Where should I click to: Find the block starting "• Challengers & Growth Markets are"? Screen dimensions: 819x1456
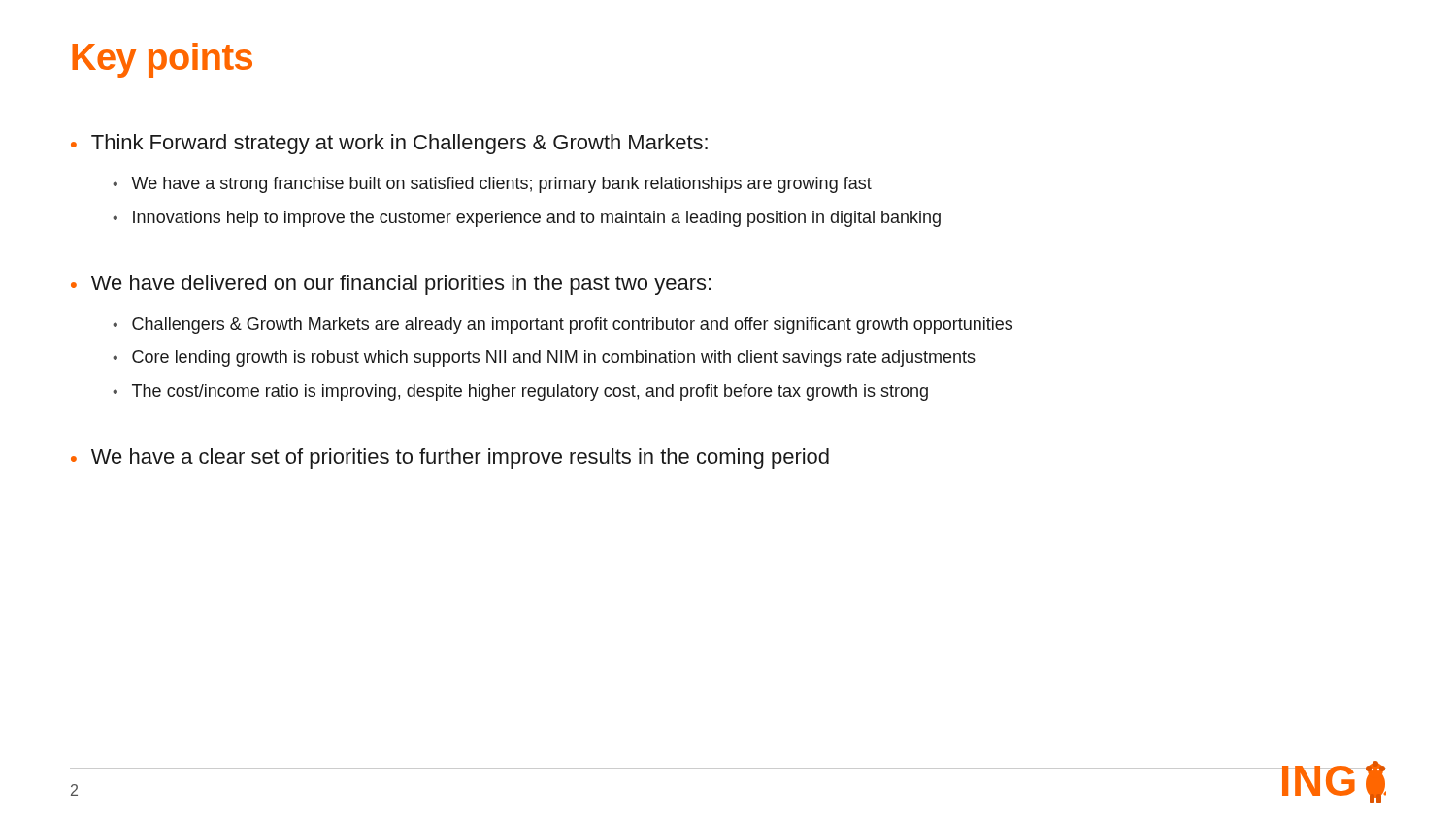563,324
